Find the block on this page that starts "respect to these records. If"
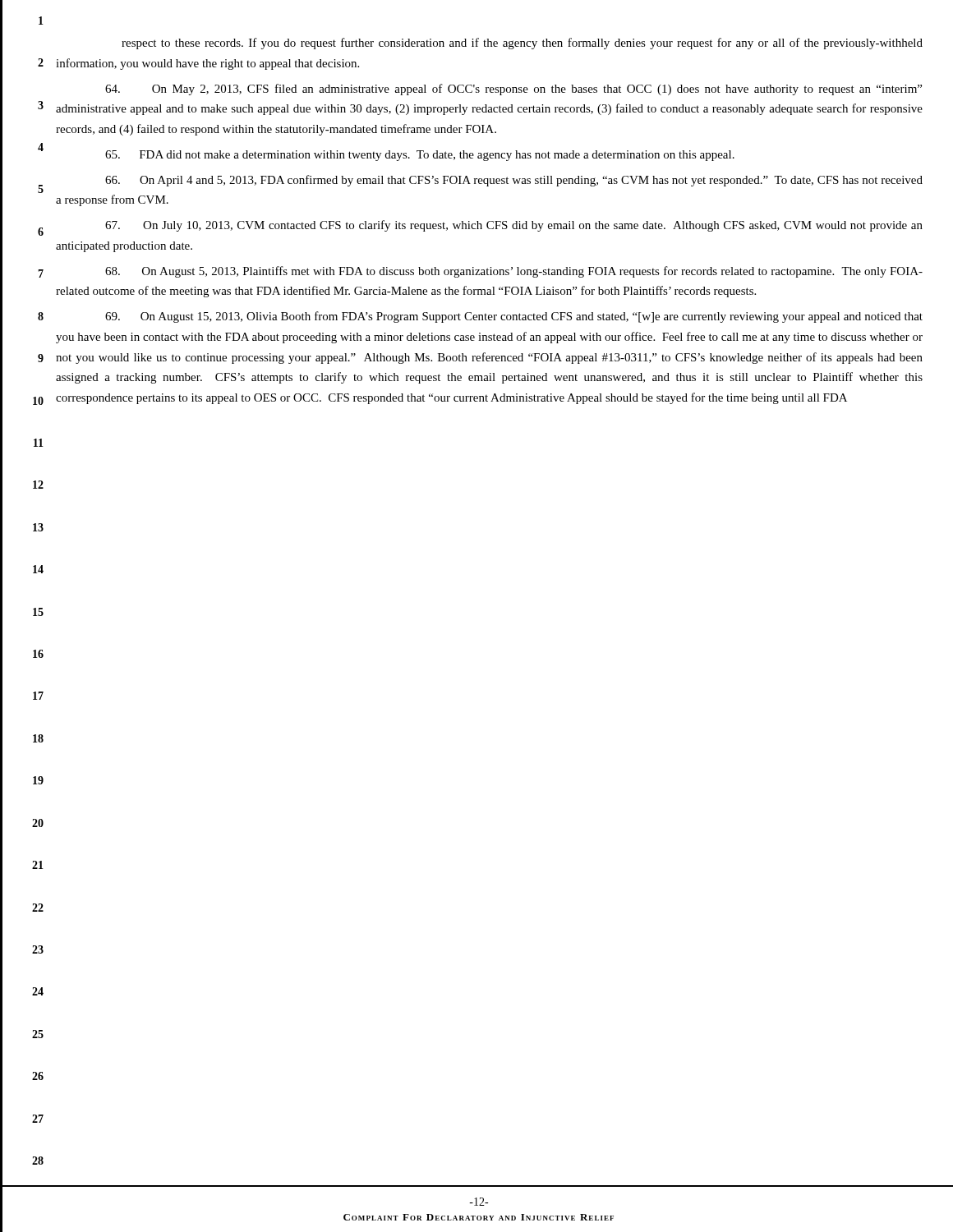This screenshot has height=1232, width=953. [x=489, y=53]
